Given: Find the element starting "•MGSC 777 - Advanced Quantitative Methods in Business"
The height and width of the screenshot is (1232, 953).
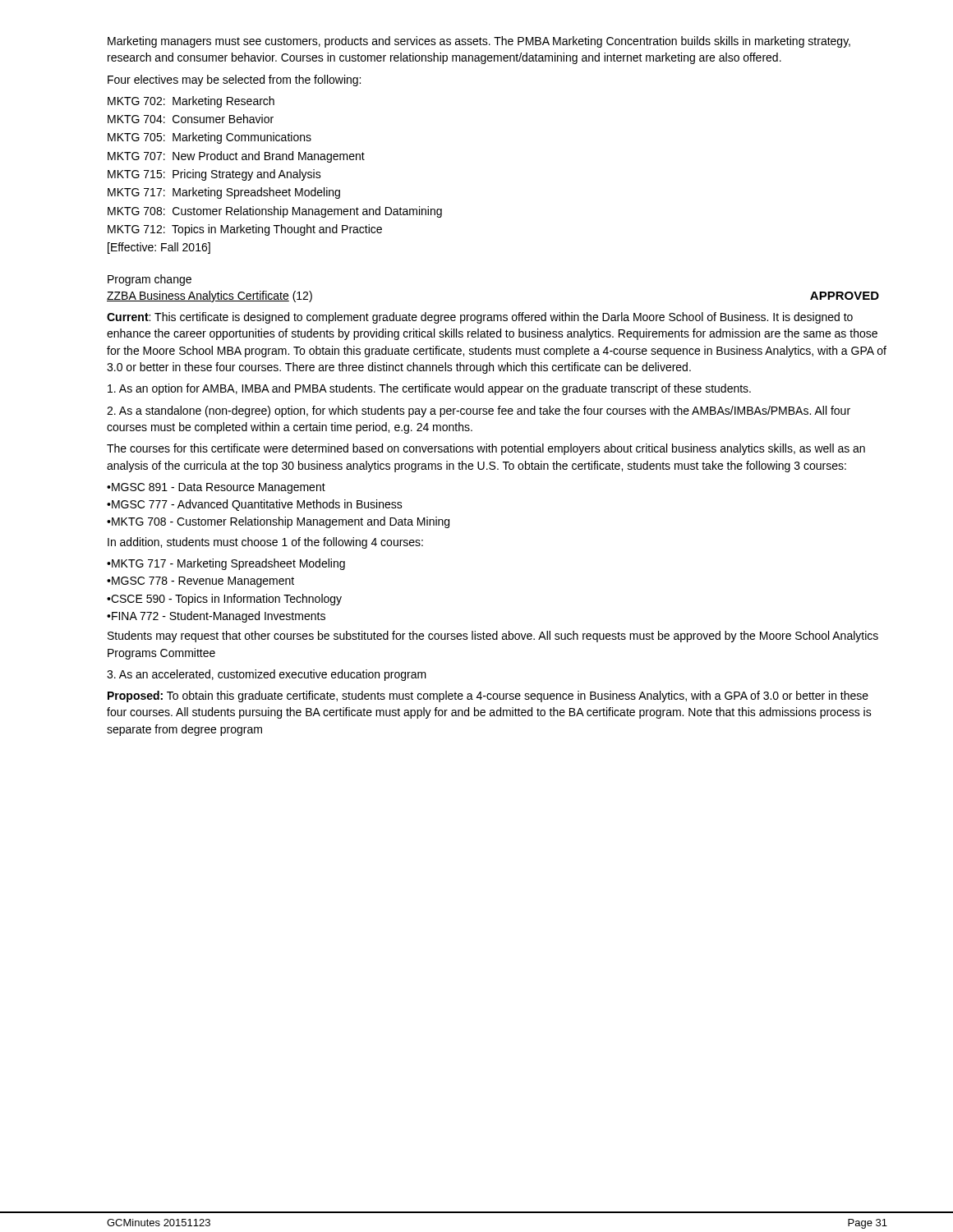Looking at the screenshot, I should click(x=255, y=504).
